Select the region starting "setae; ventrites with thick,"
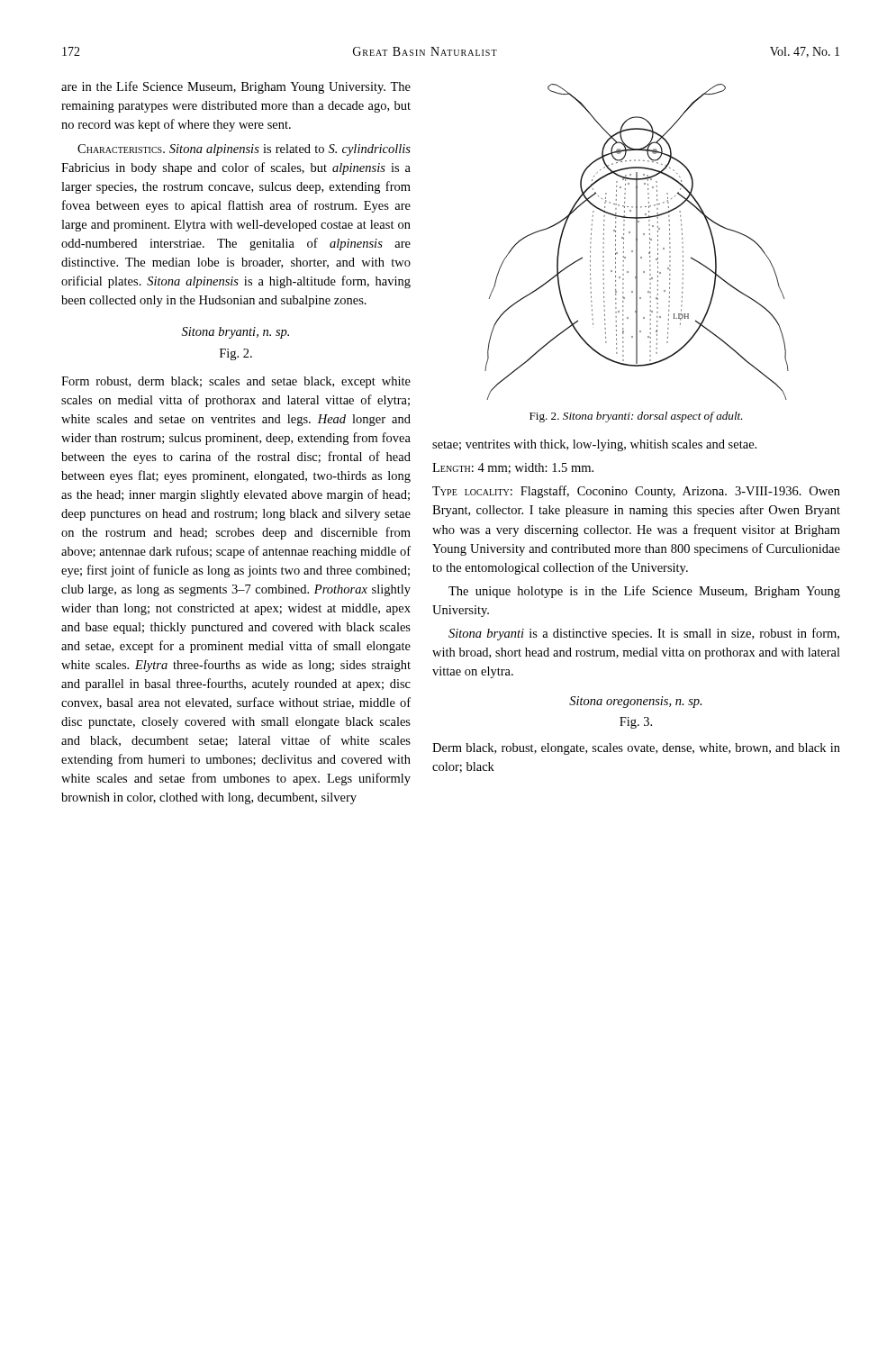 (x=636, y=558)
